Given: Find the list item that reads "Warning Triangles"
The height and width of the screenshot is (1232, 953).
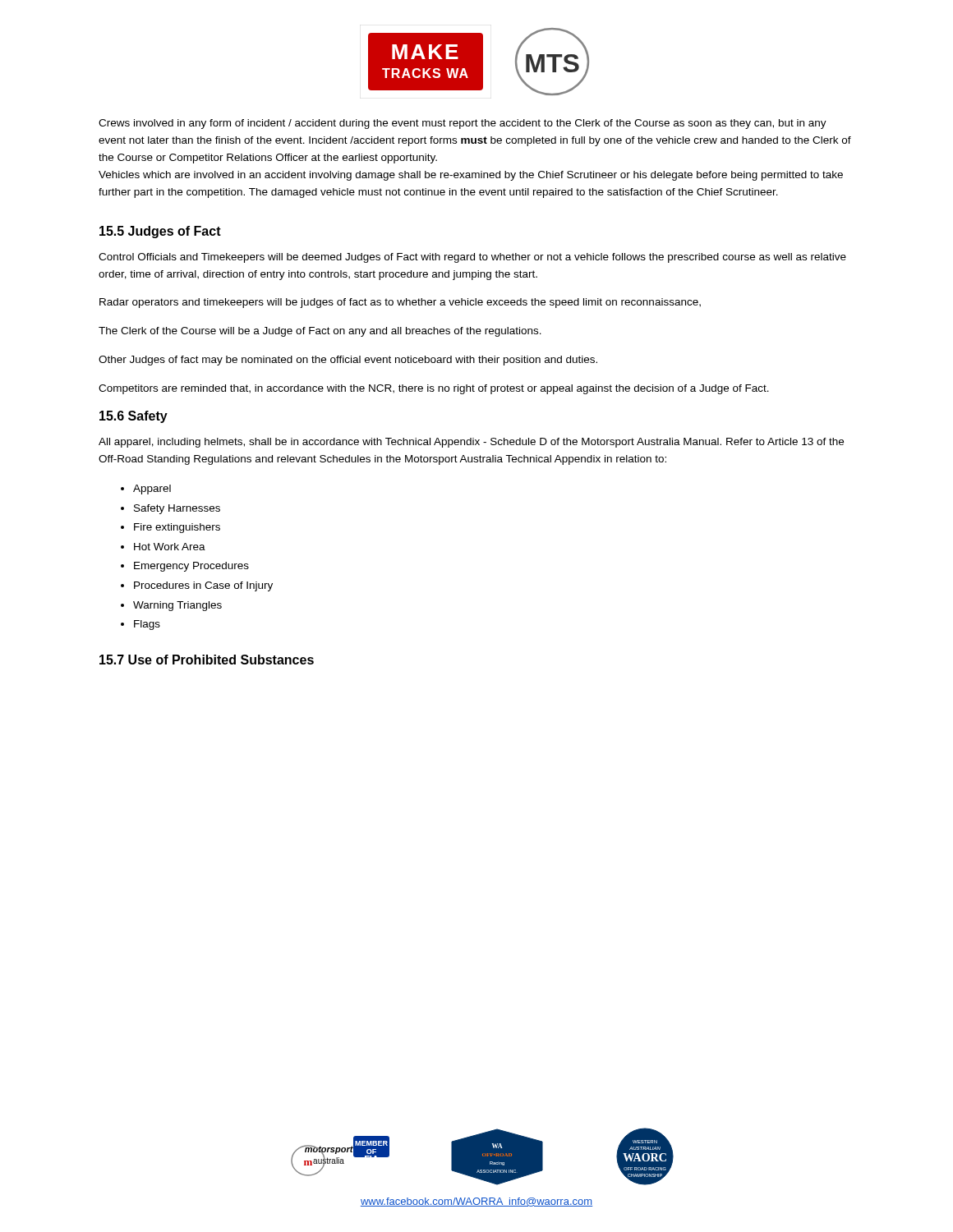Looking at the screenshot, I should pos(178,605).
